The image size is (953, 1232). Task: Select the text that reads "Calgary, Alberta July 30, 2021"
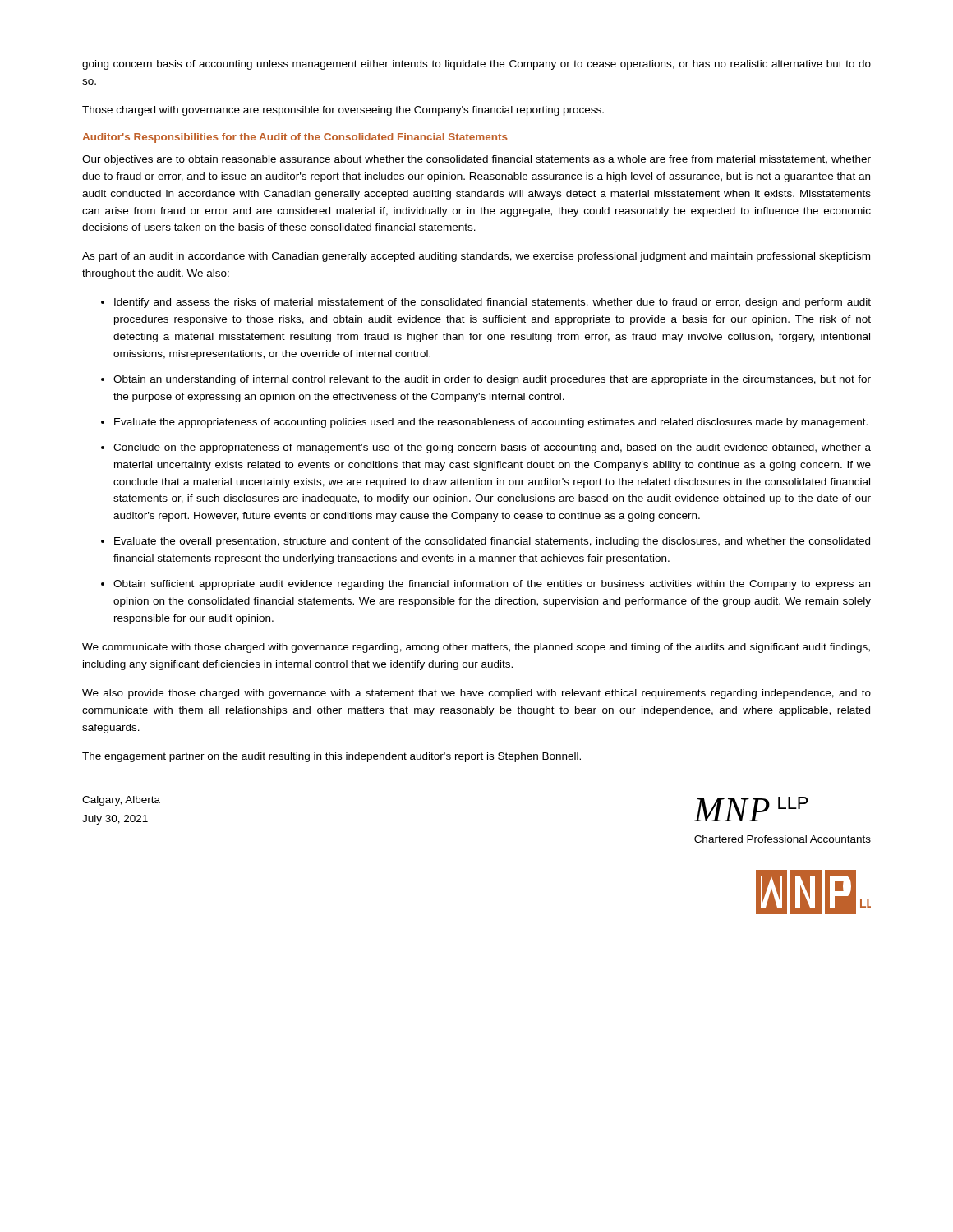[x=121, y=810]
